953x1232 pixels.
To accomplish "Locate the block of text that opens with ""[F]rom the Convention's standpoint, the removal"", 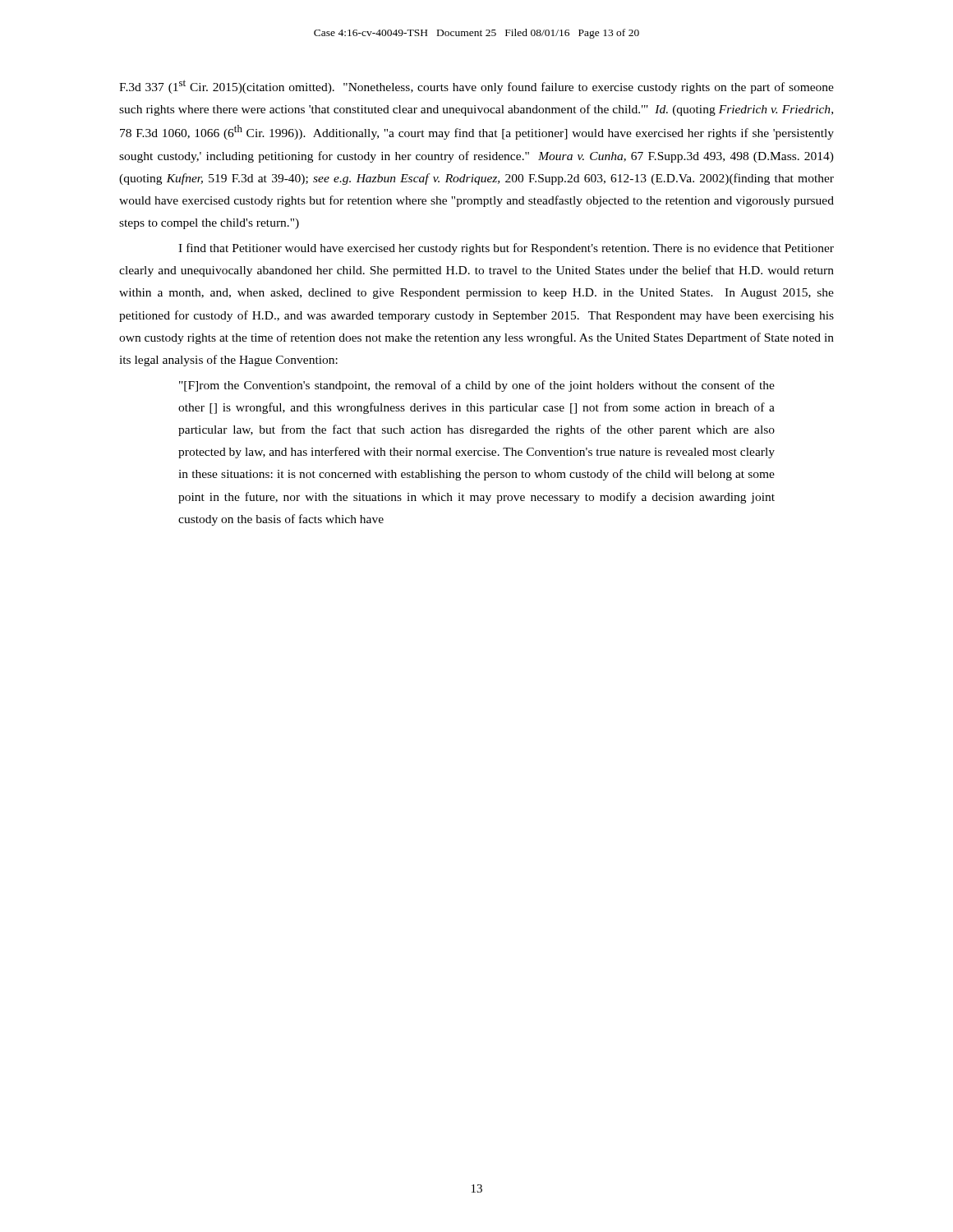I will tap(476, 452).
